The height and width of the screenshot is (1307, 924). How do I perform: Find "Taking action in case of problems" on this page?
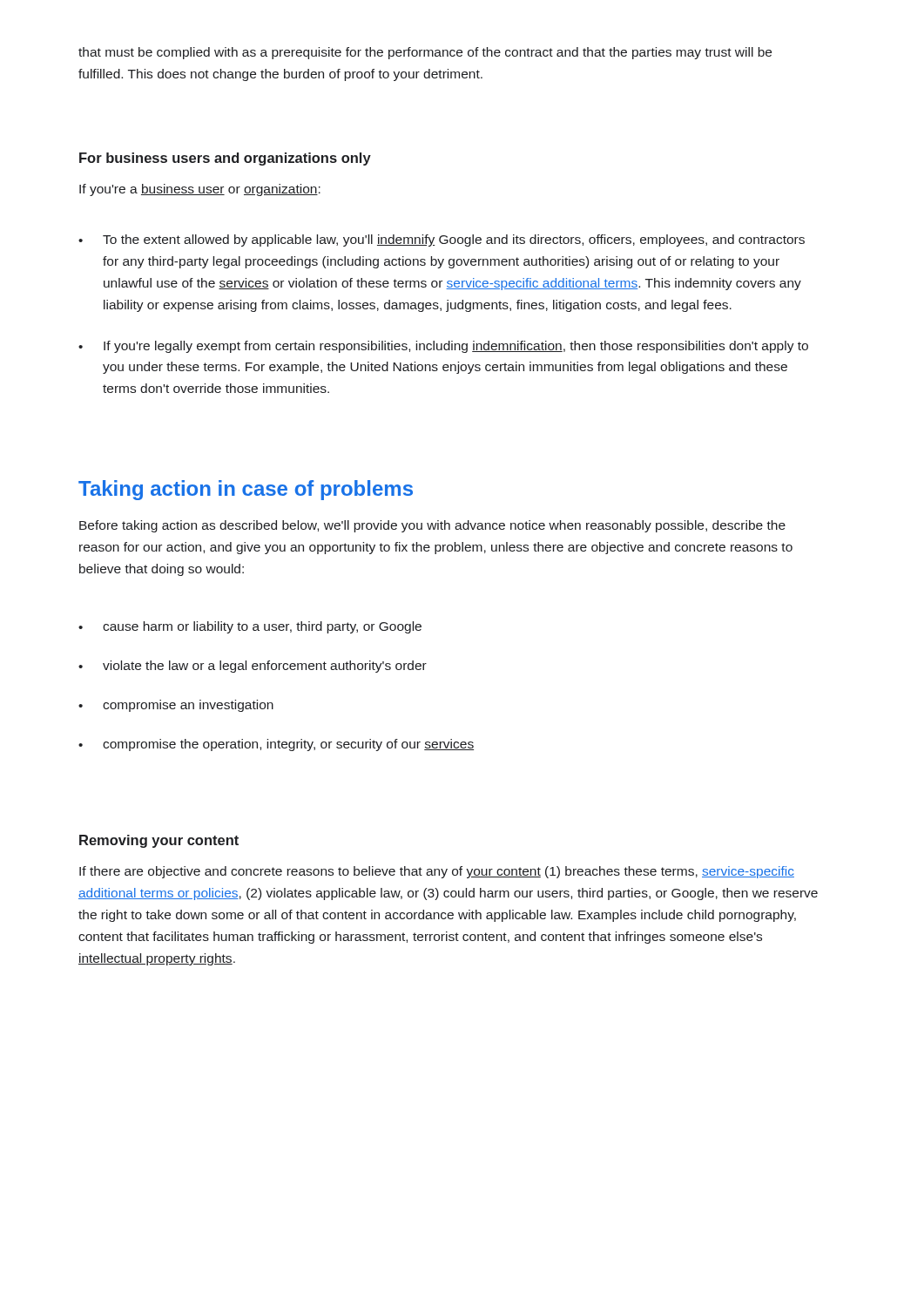pyautogui.click(x=246, y=488)
